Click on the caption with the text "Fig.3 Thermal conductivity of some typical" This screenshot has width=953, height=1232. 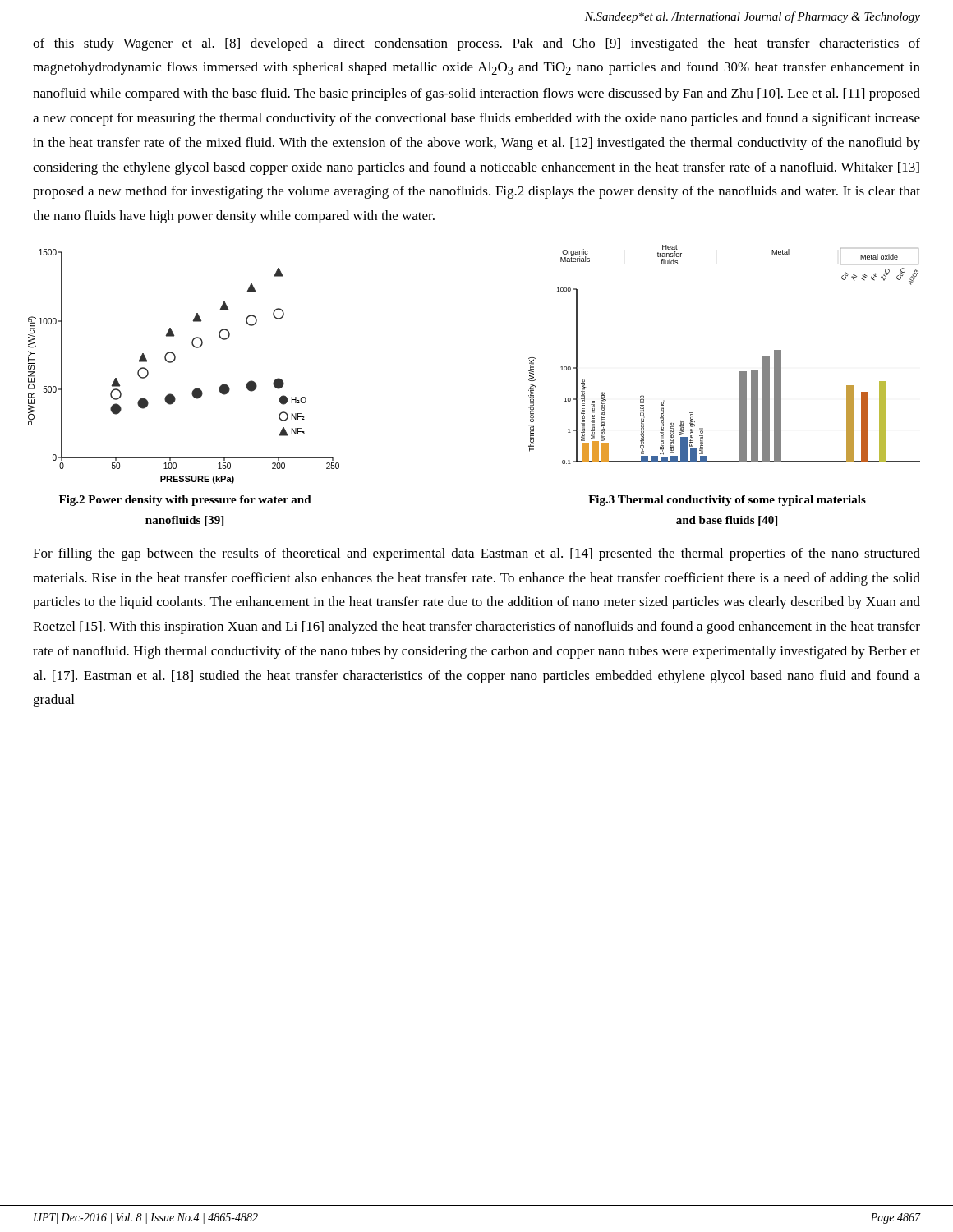pyautogui.click(x=727, y=510)
